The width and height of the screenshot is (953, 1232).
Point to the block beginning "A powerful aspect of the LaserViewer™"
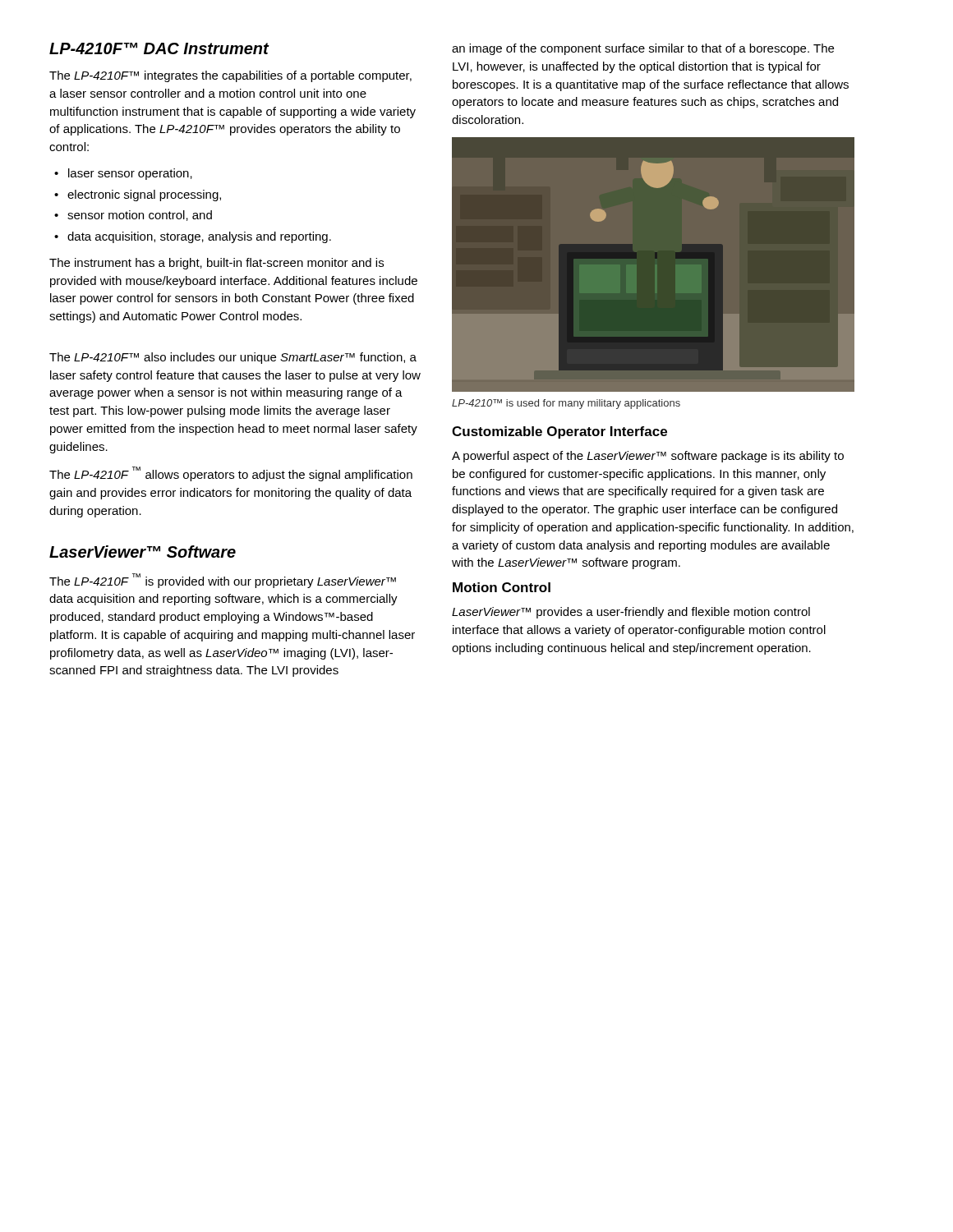653,509
